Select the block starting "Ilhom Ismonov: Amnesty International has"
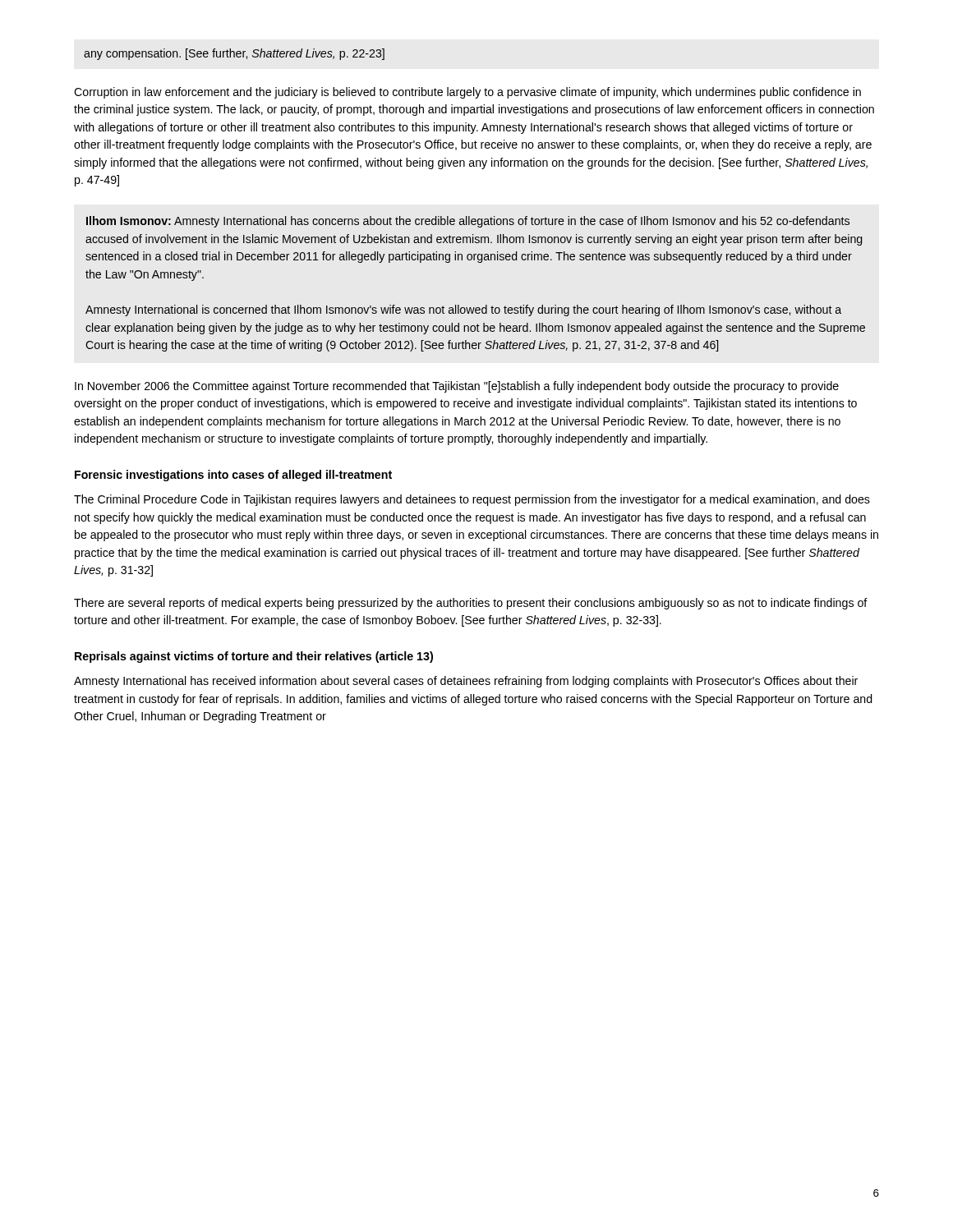This screenshot has height=1232, width=953. (468, 222)
